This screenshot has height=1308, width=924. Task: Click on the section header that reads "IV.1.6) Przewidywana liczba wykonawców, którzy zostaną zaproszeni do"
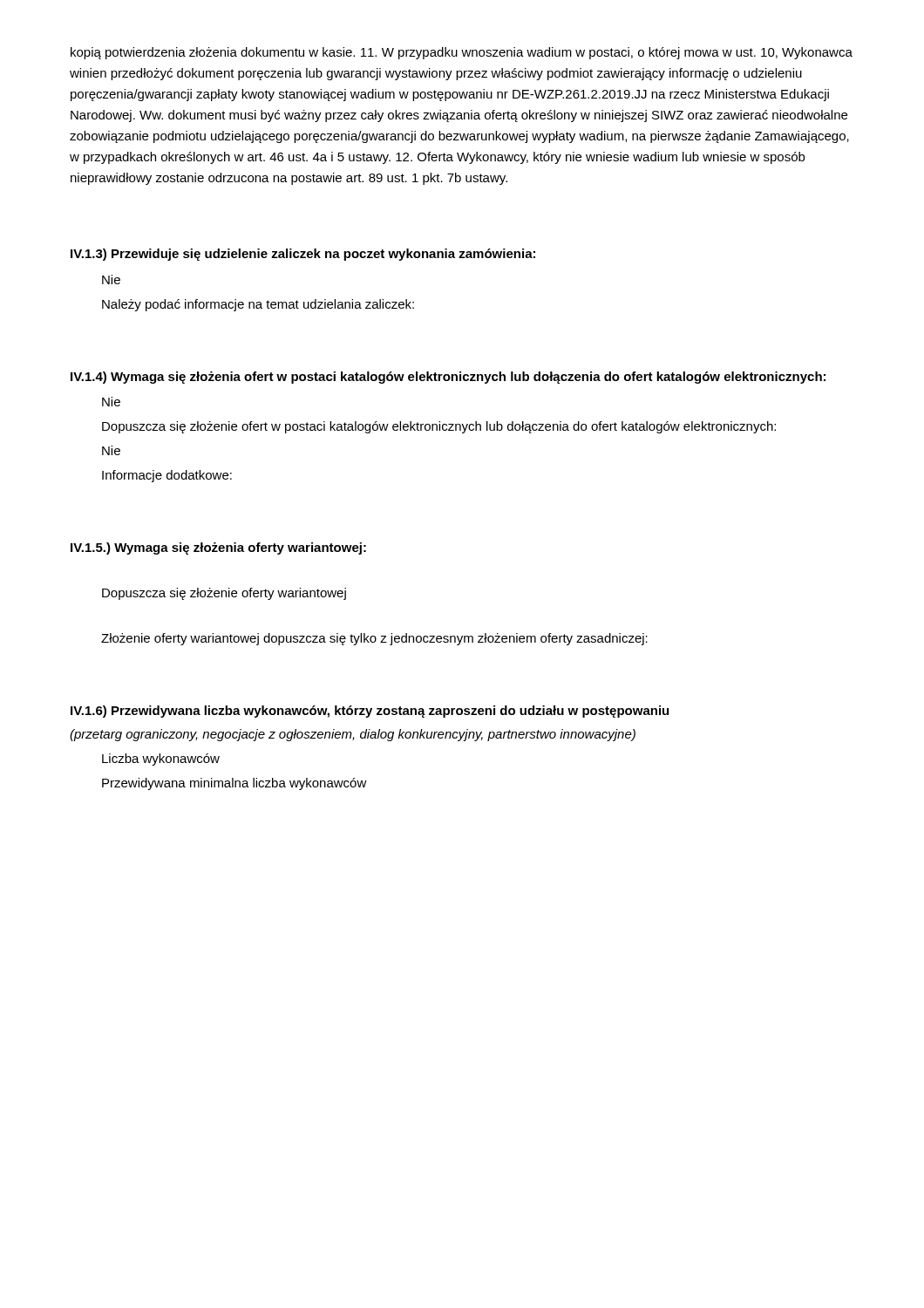370,710
